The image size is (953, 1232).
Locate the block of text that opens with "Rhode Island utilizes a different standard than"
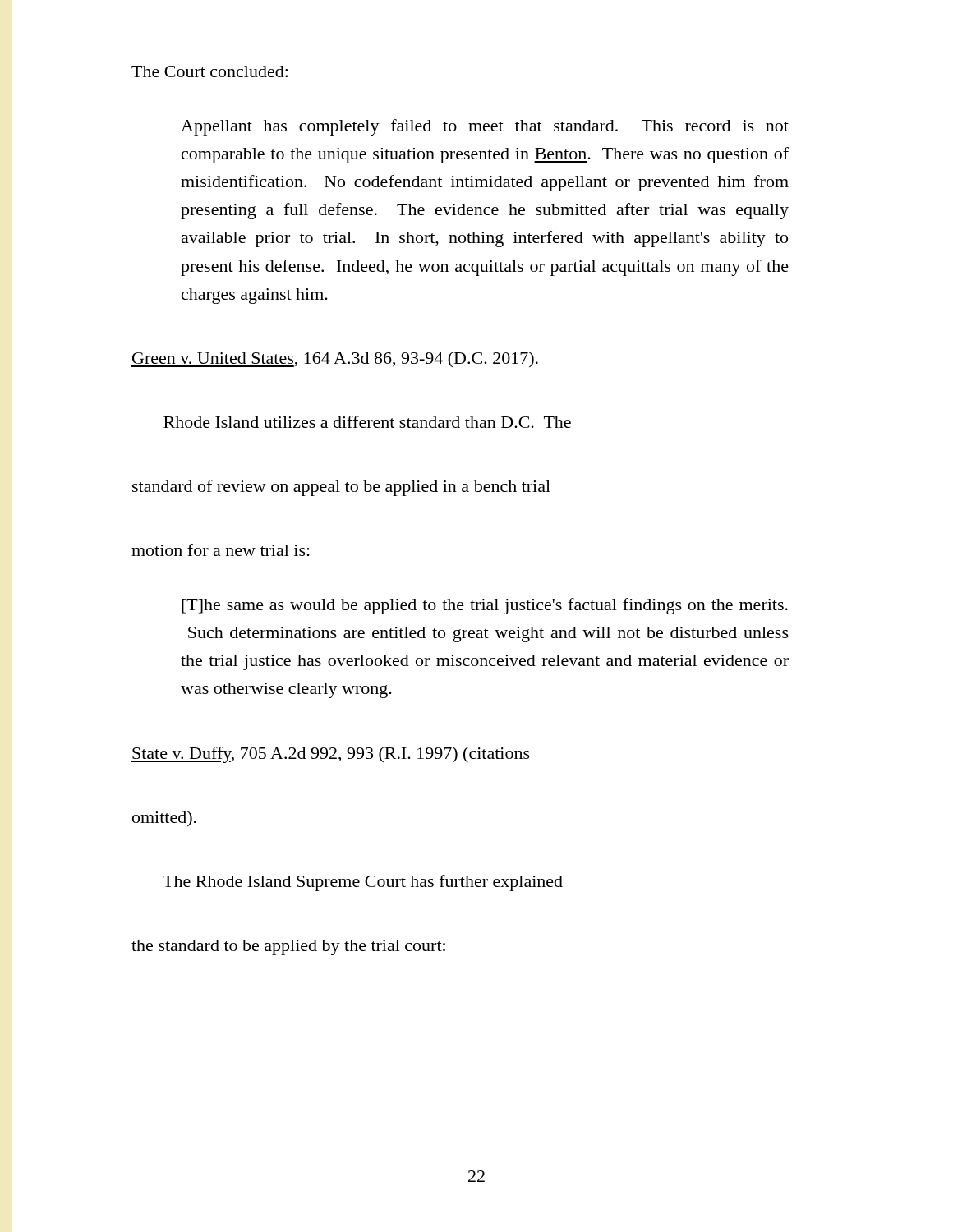pos(468,422)
